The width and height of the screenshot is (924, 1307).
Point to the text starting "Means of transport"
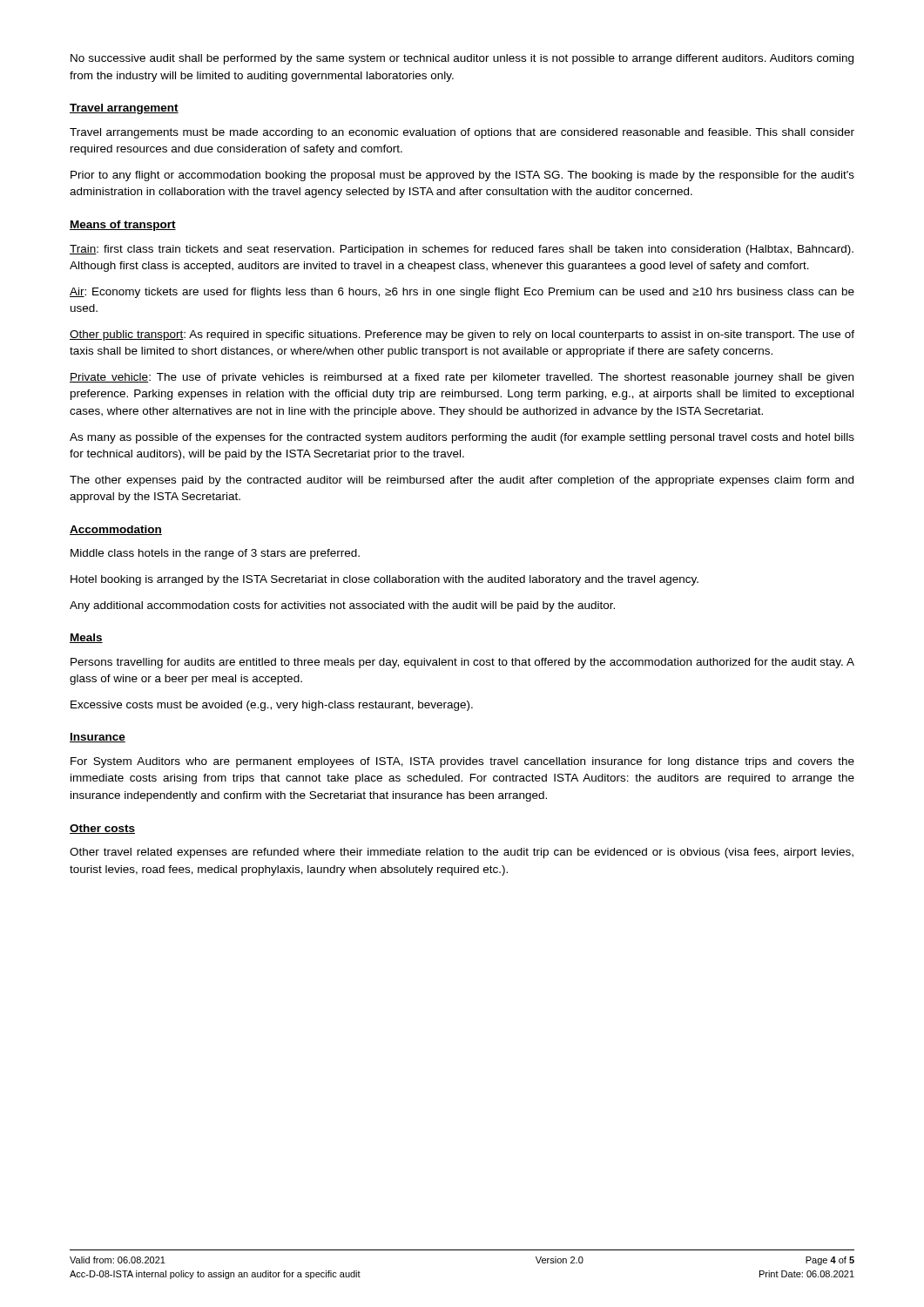click(x=123, y=226)
